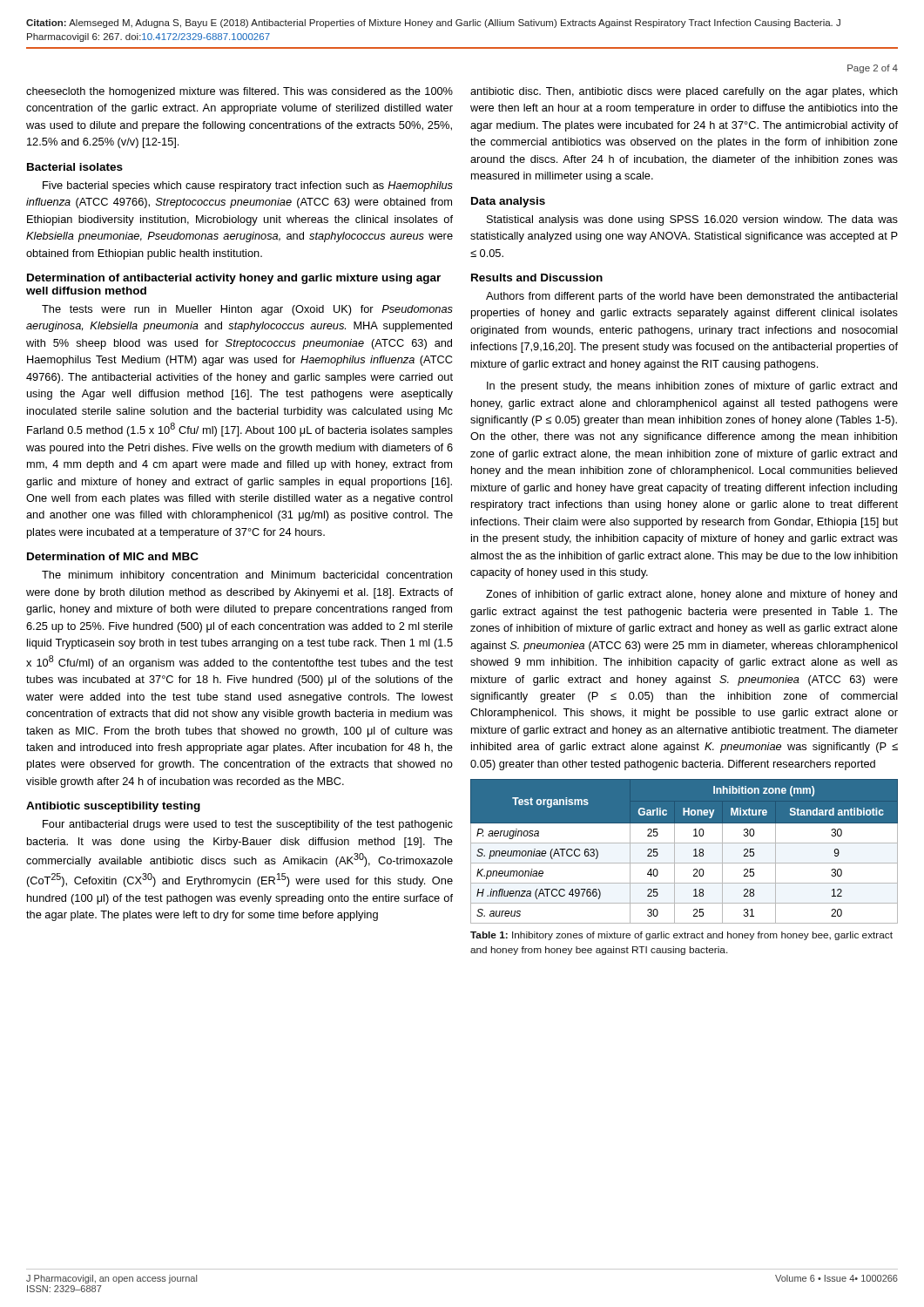Select the text block with the text "Four antibacterial drugs were used to test the"
The width and height of the screenshot is (924, 1307).
pyautogui.click(x=240, y=869)
